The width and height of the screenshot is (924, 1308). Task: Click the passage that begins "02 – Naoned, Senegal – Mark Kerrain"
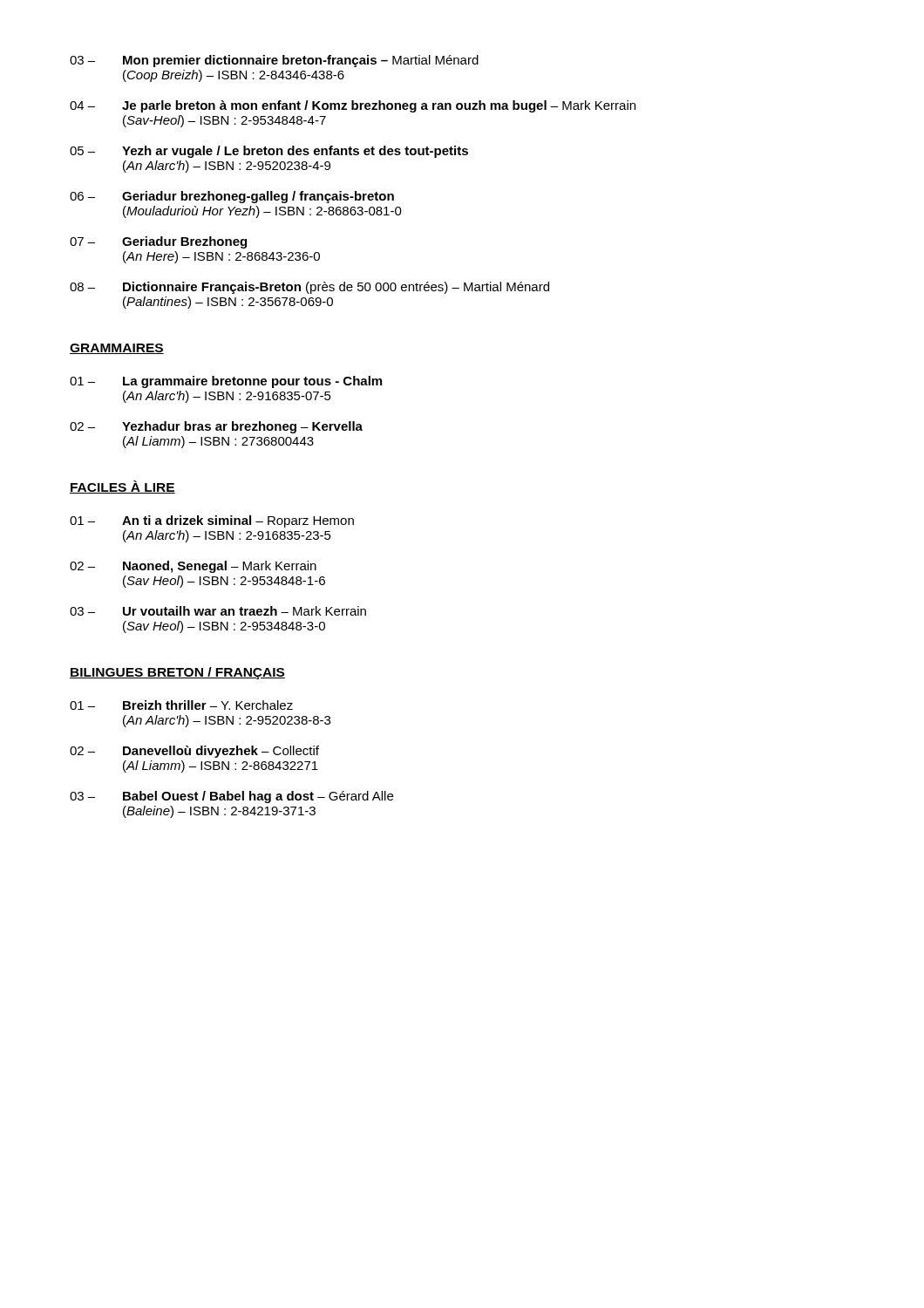(193, 567)
